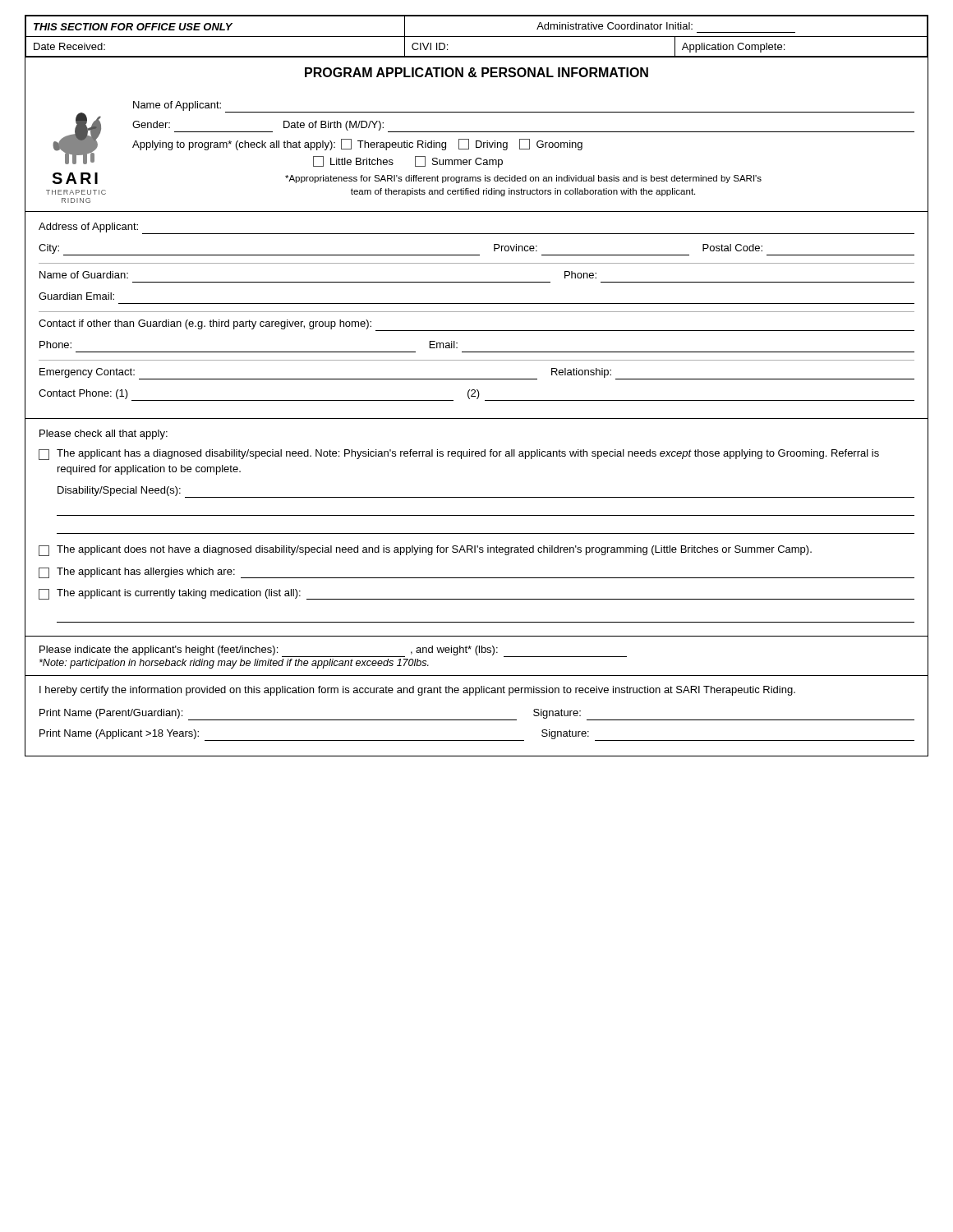The width and height of the screenshot is (953, 1232).
Task: Locate the block of text that opens with "The applicant has allergies which"
Action: (476, 572)
